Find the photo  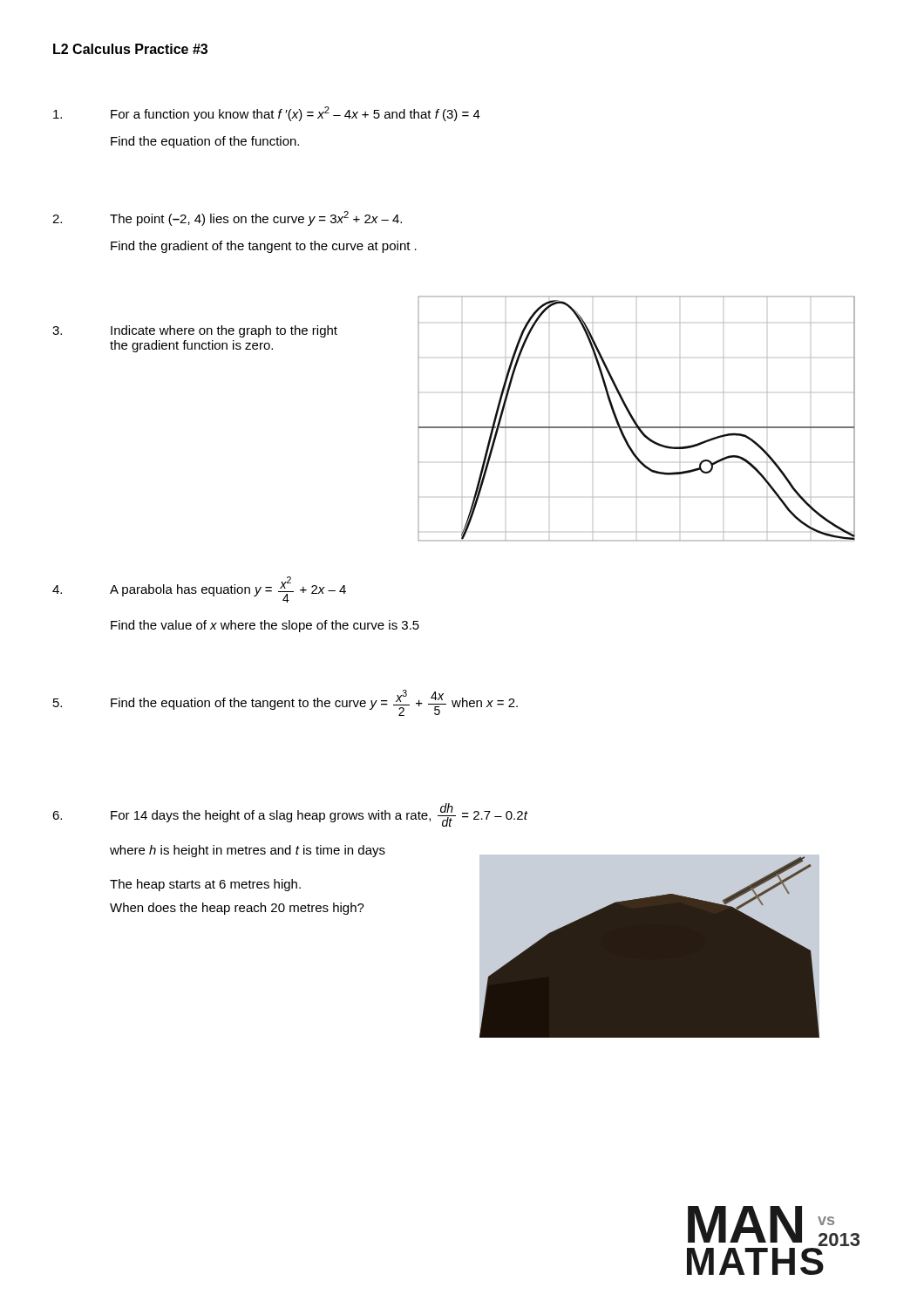click(x=649, y=946)
